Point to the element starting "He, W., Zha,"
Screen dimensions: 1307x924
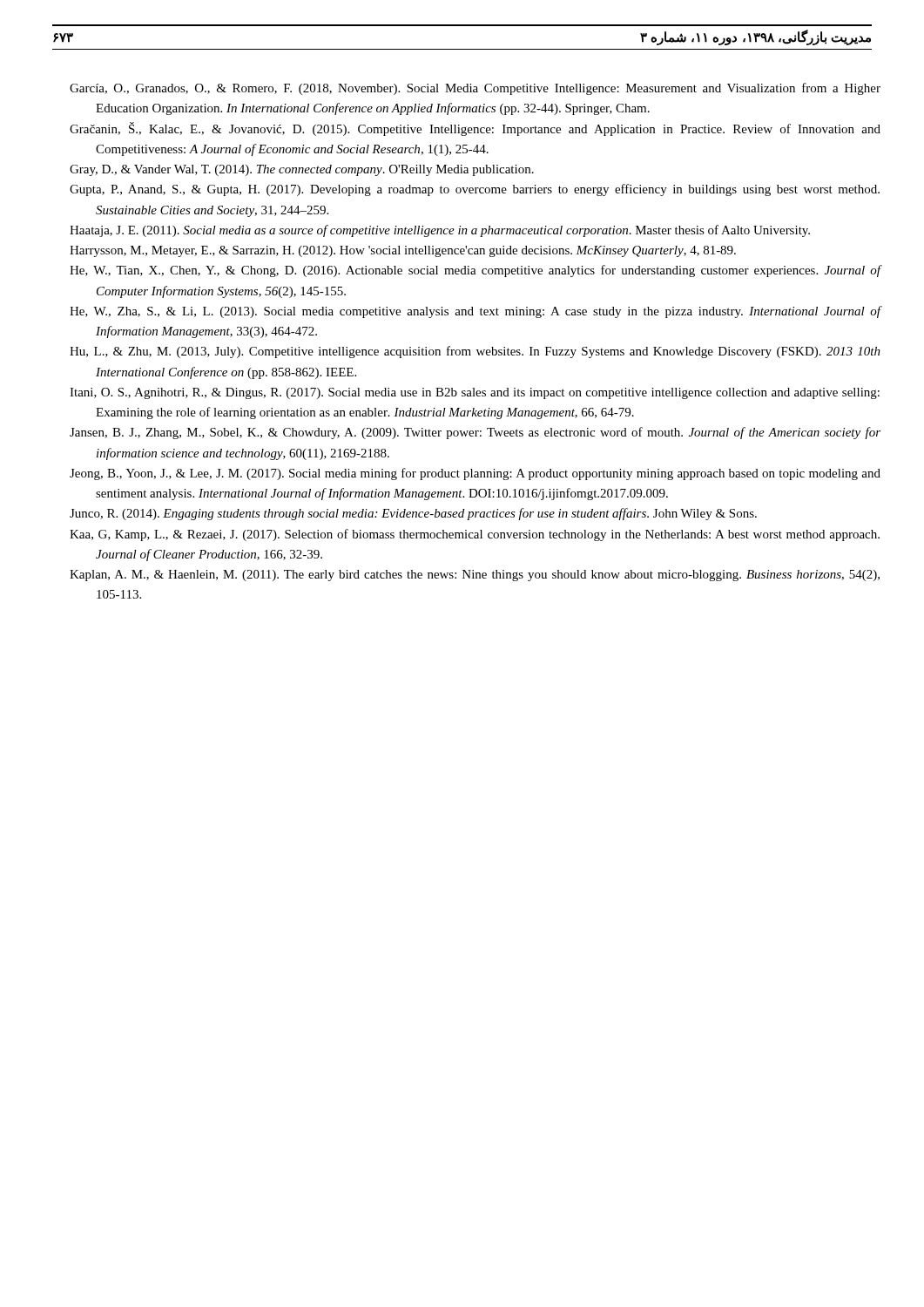pos(475,321)
